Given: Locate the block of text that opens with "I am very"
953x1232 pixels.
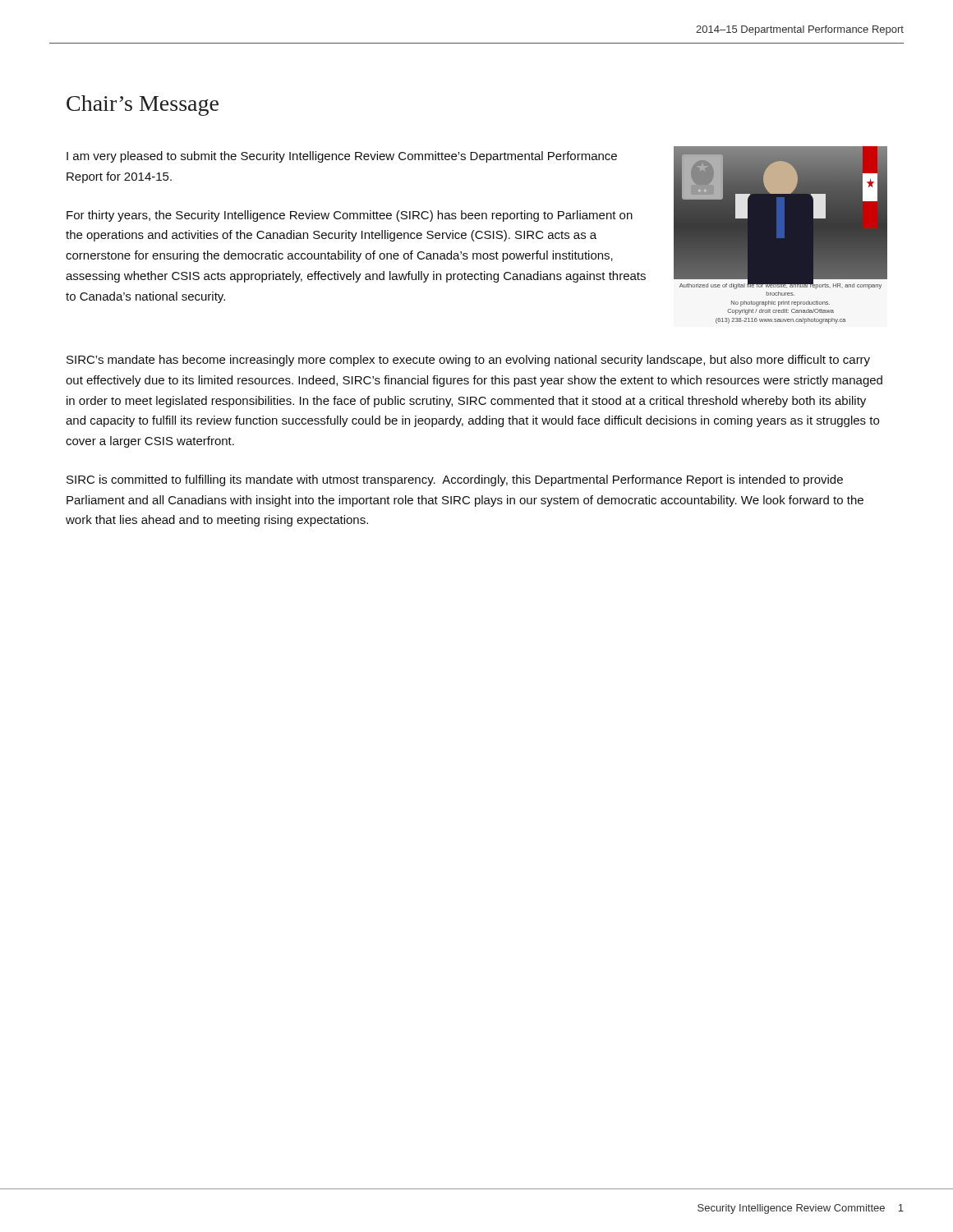Looking at the screenshot, I should coord(342,166).
